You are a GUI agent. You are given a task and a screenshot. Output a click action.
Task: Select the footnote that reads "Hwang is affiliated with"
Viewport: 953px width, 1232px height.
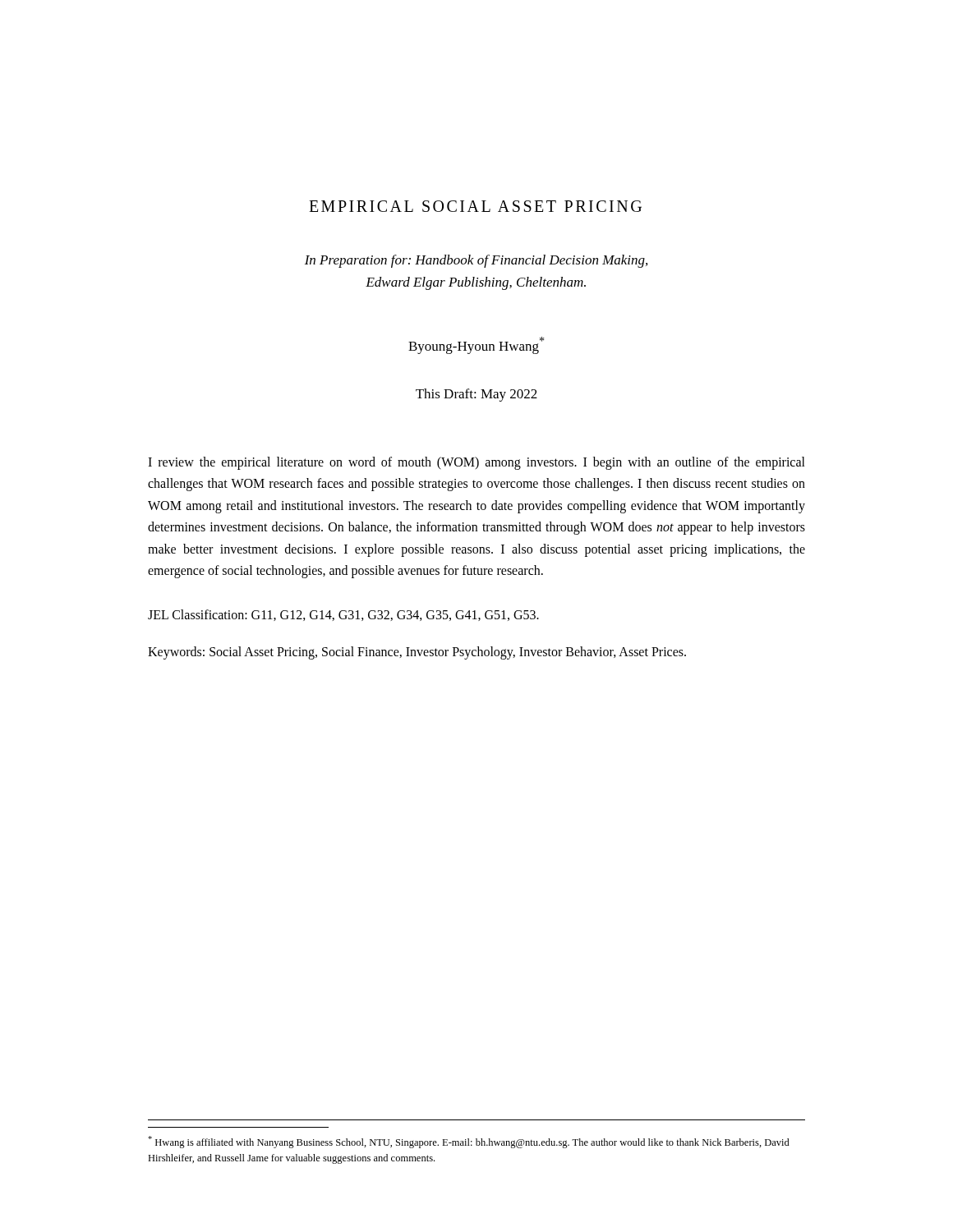[x=469, y=1146]
